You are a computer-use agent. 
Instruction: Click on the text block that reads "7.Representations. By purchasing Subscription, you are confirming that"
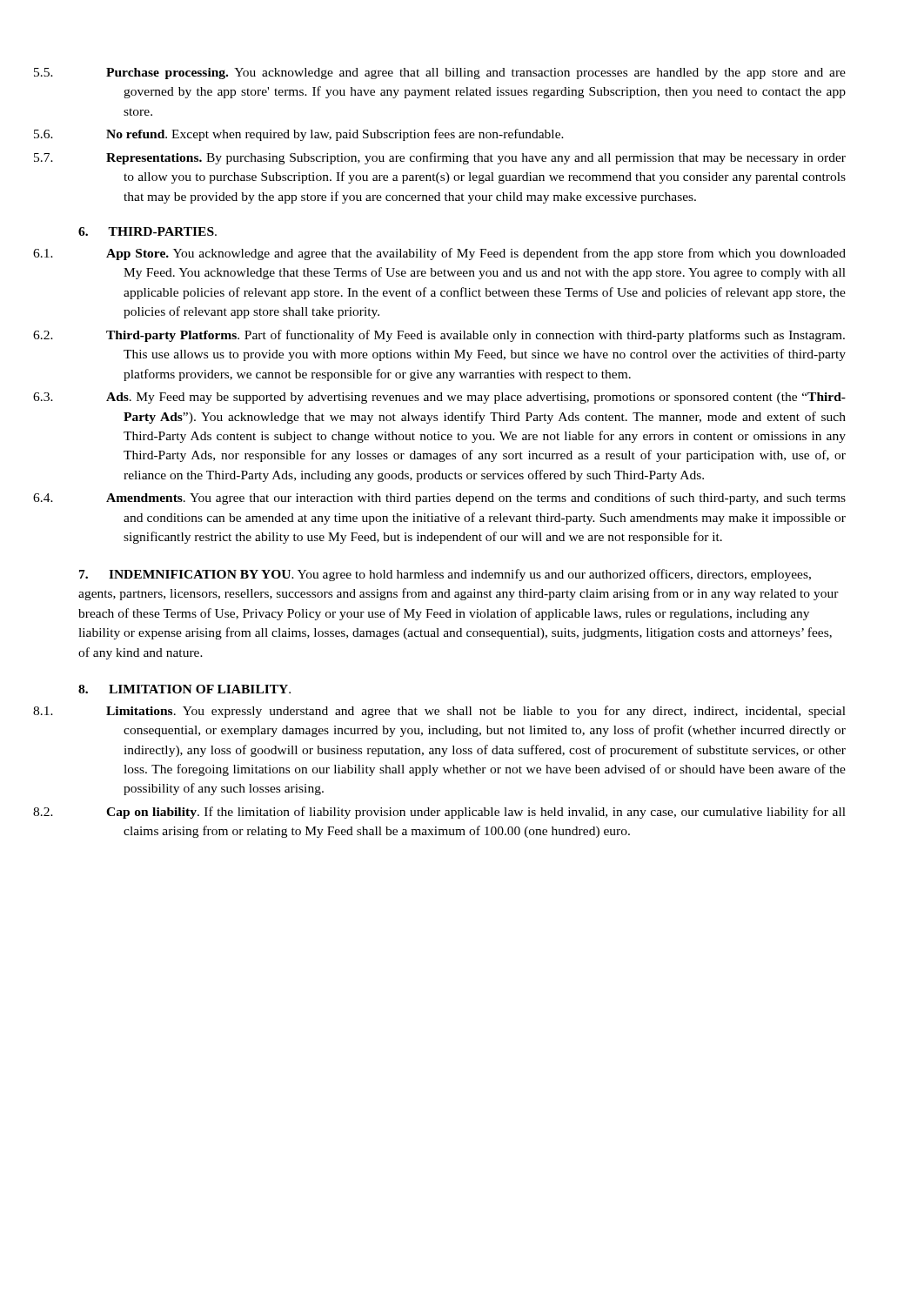(462, 176)
